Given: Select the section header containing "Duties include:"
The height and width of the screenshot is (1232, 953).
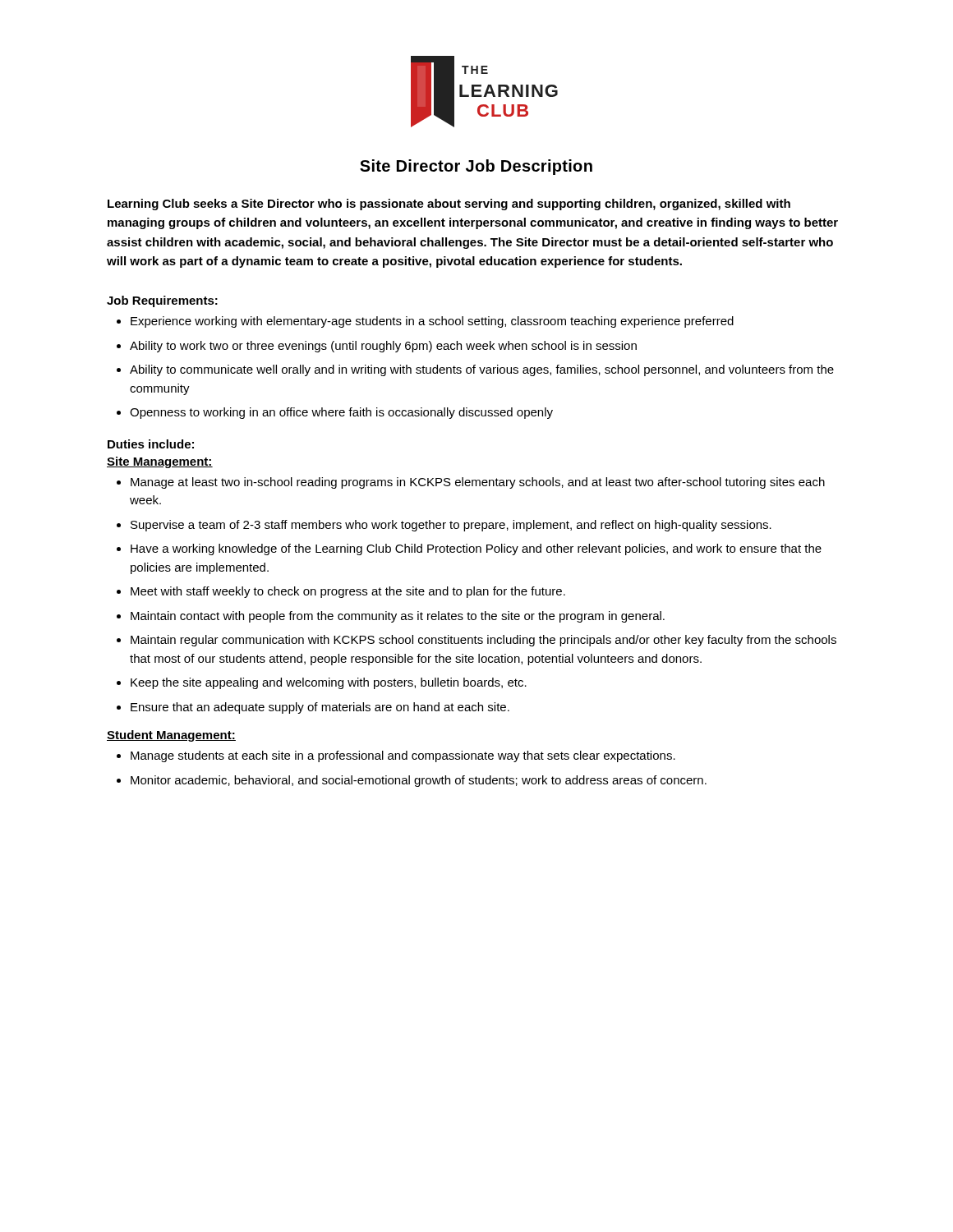Looking at the screenshot, I should tap(151, 444).
